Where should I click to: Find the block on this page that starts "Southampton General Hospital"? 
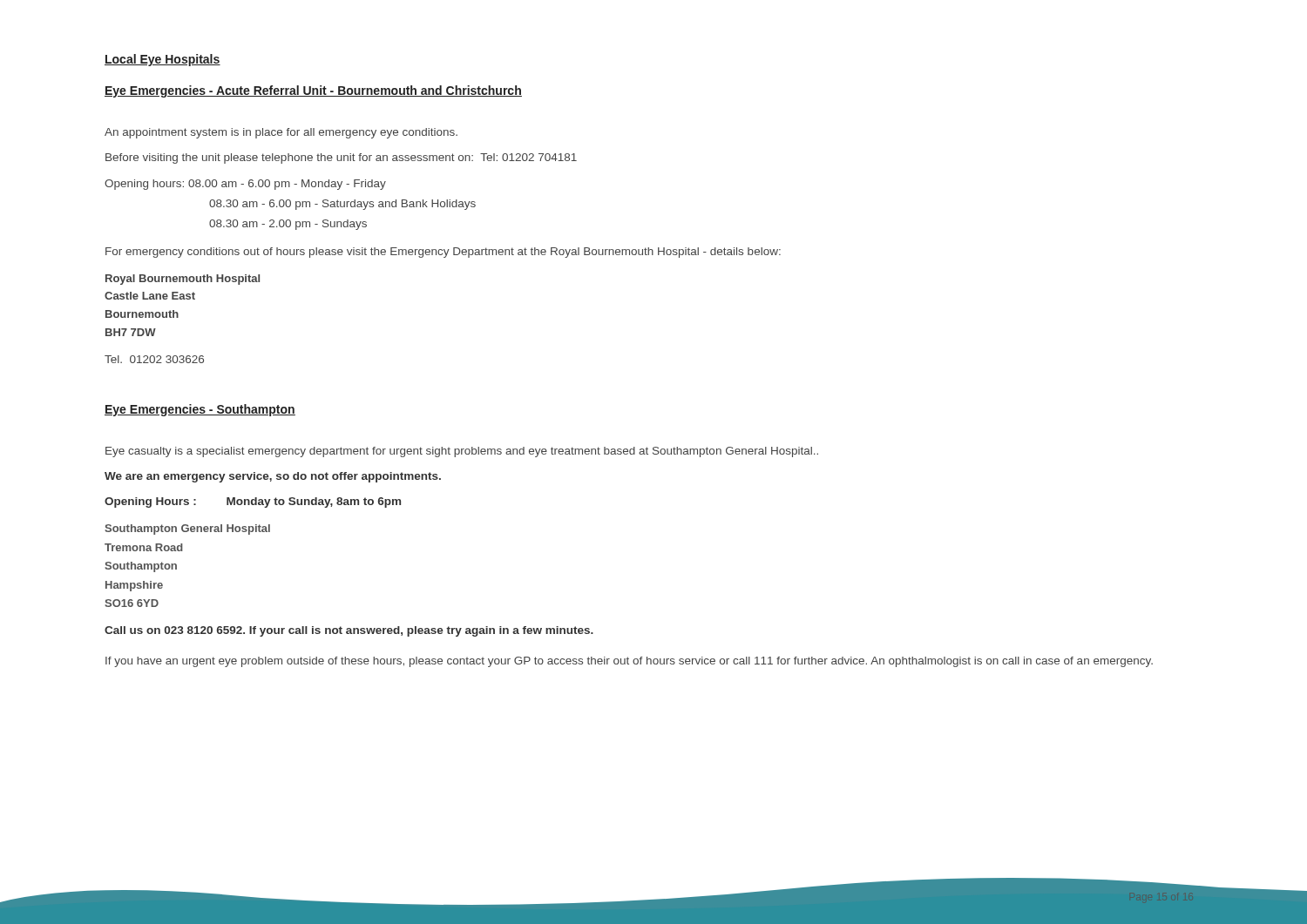click(188, 566)
